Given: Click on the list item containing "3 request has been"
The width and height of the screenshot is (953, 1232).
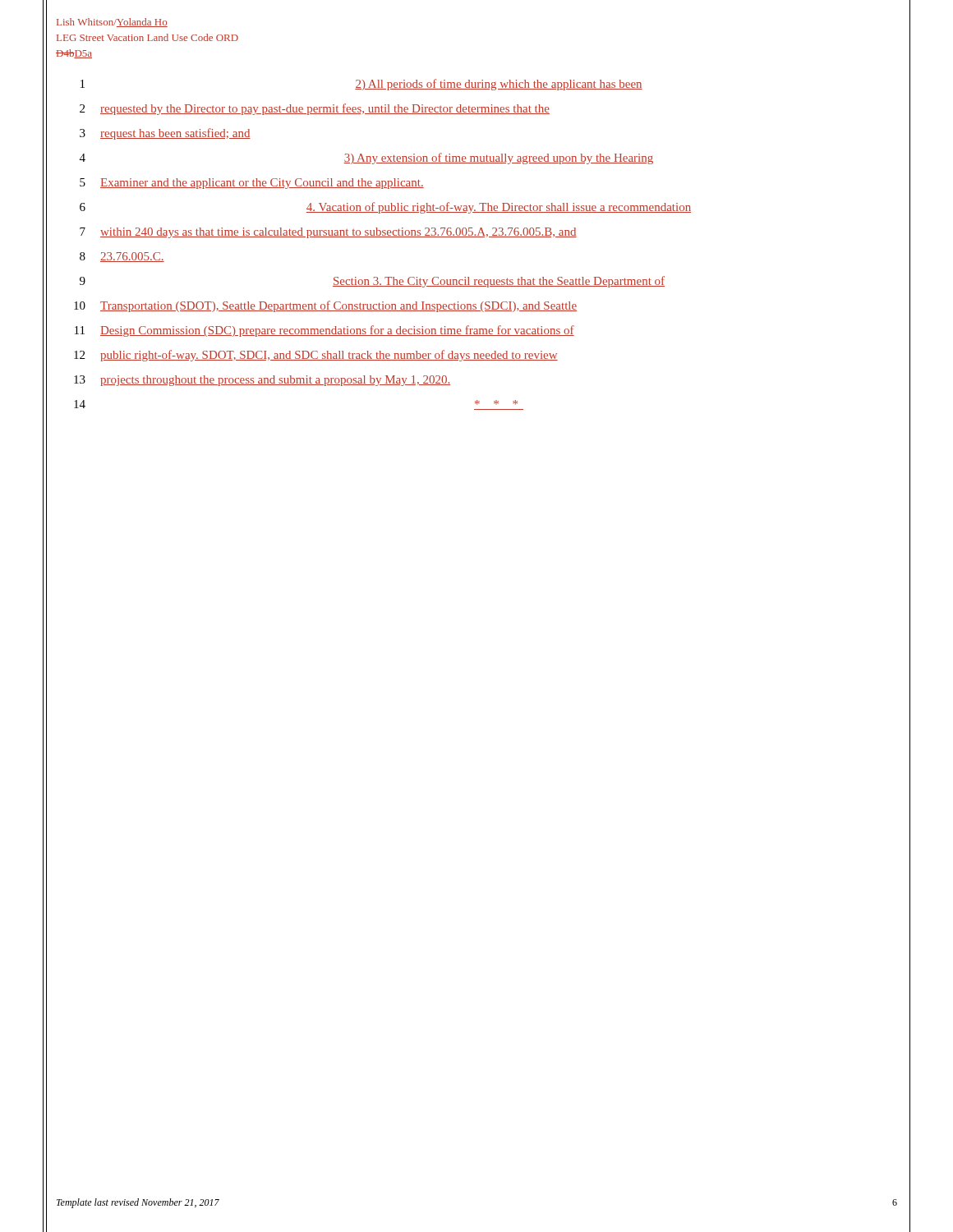Looking at the screenshot, I should (x=165, y=134).
